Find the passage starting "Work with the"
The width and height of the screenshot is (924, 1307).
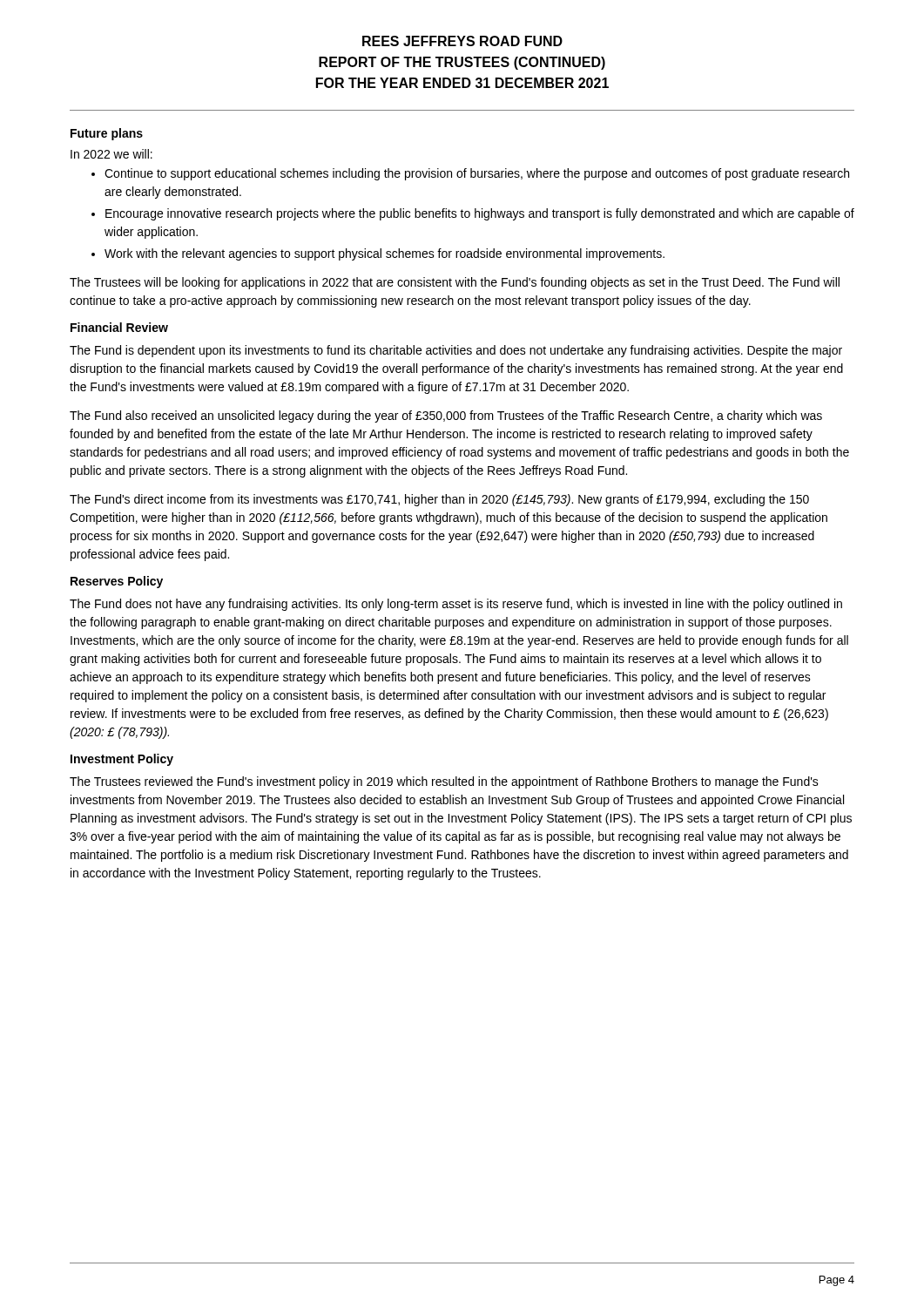tap(385, 254)
